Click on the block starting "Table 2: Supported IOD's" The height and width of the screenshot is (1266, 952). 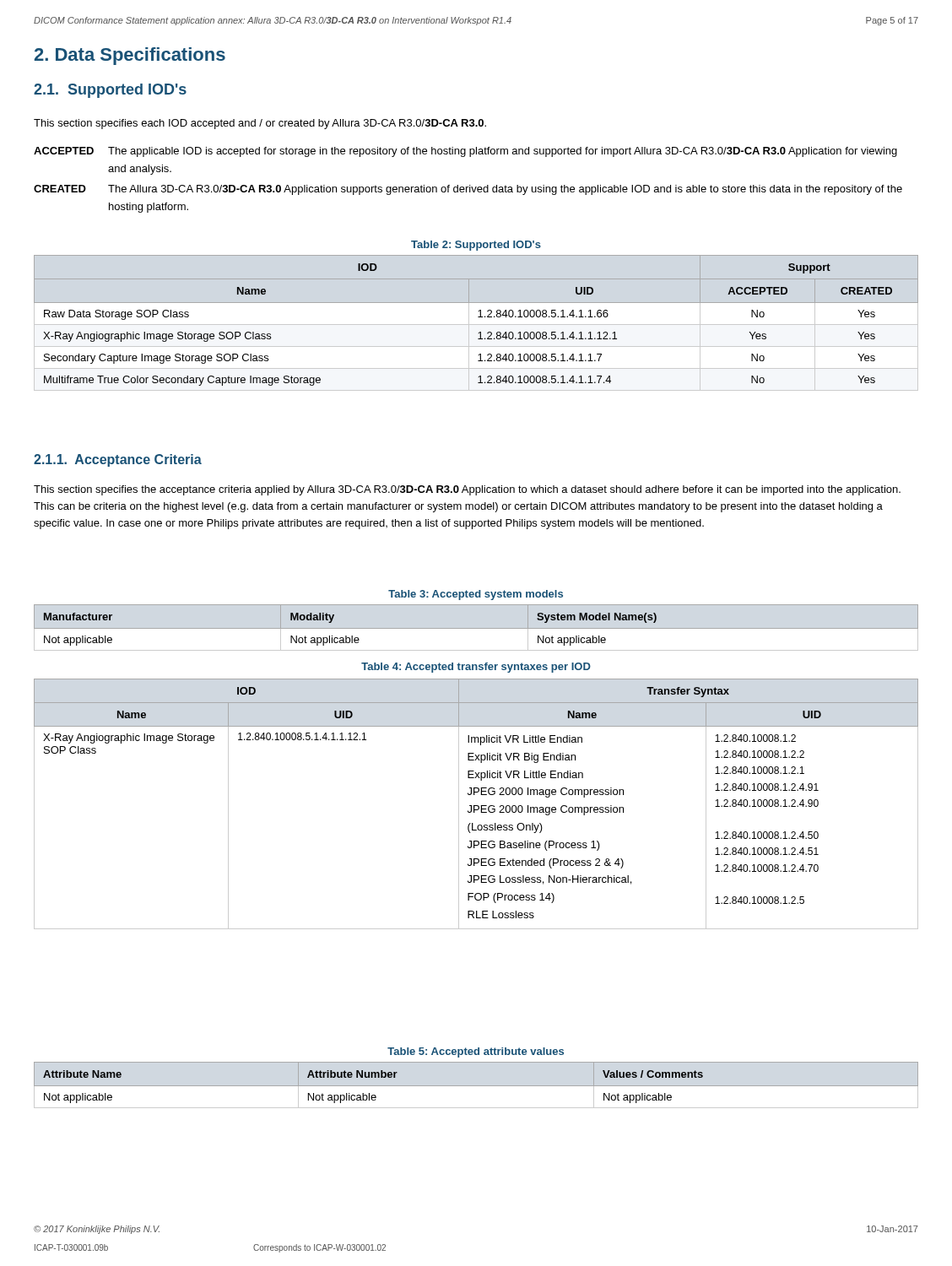click(476, 244)
